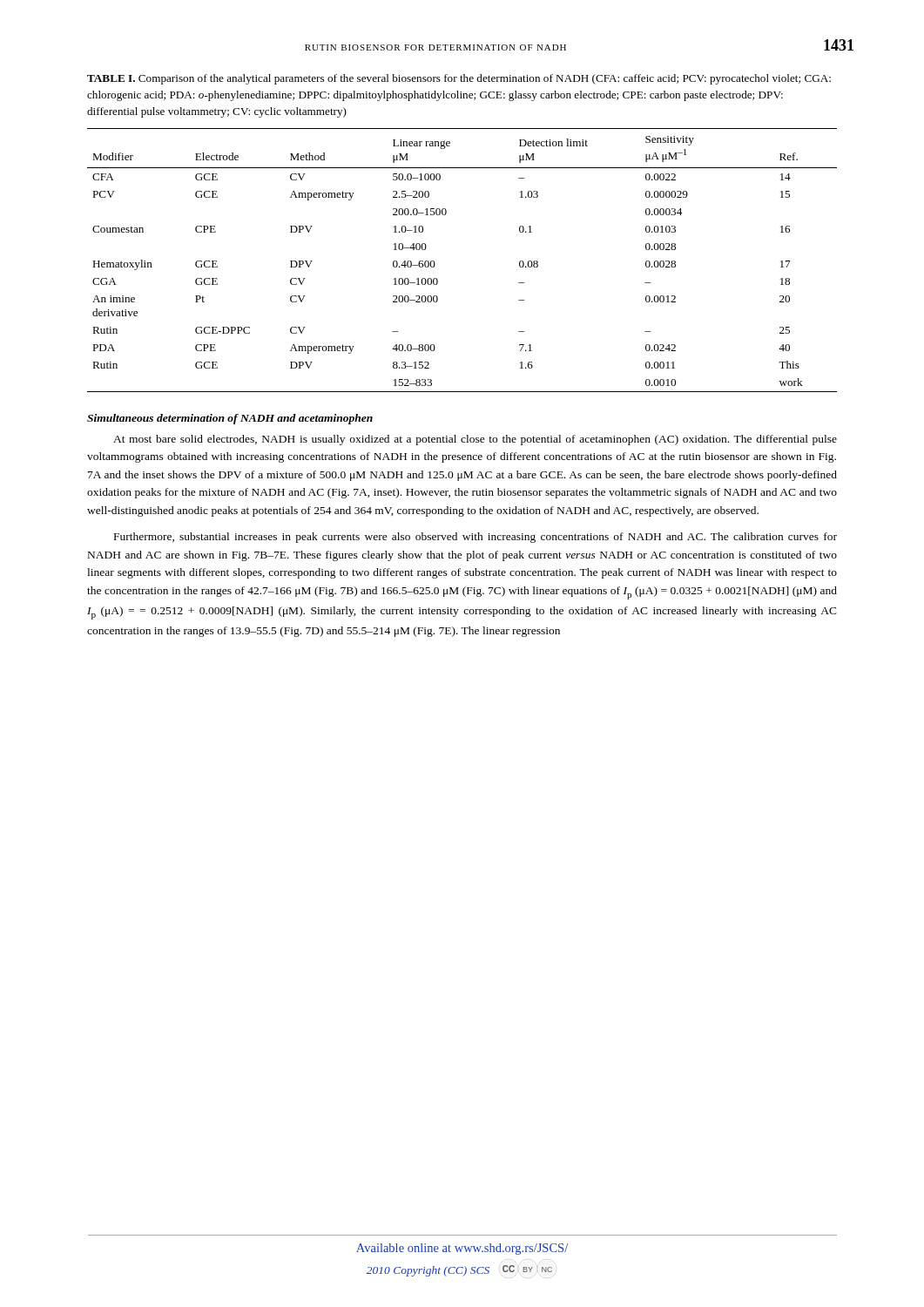The image size is (924, 1307).
Task: Find "Simultaneous determination of NADH and acetaminophen" on this page
Action: pos(230,418)
